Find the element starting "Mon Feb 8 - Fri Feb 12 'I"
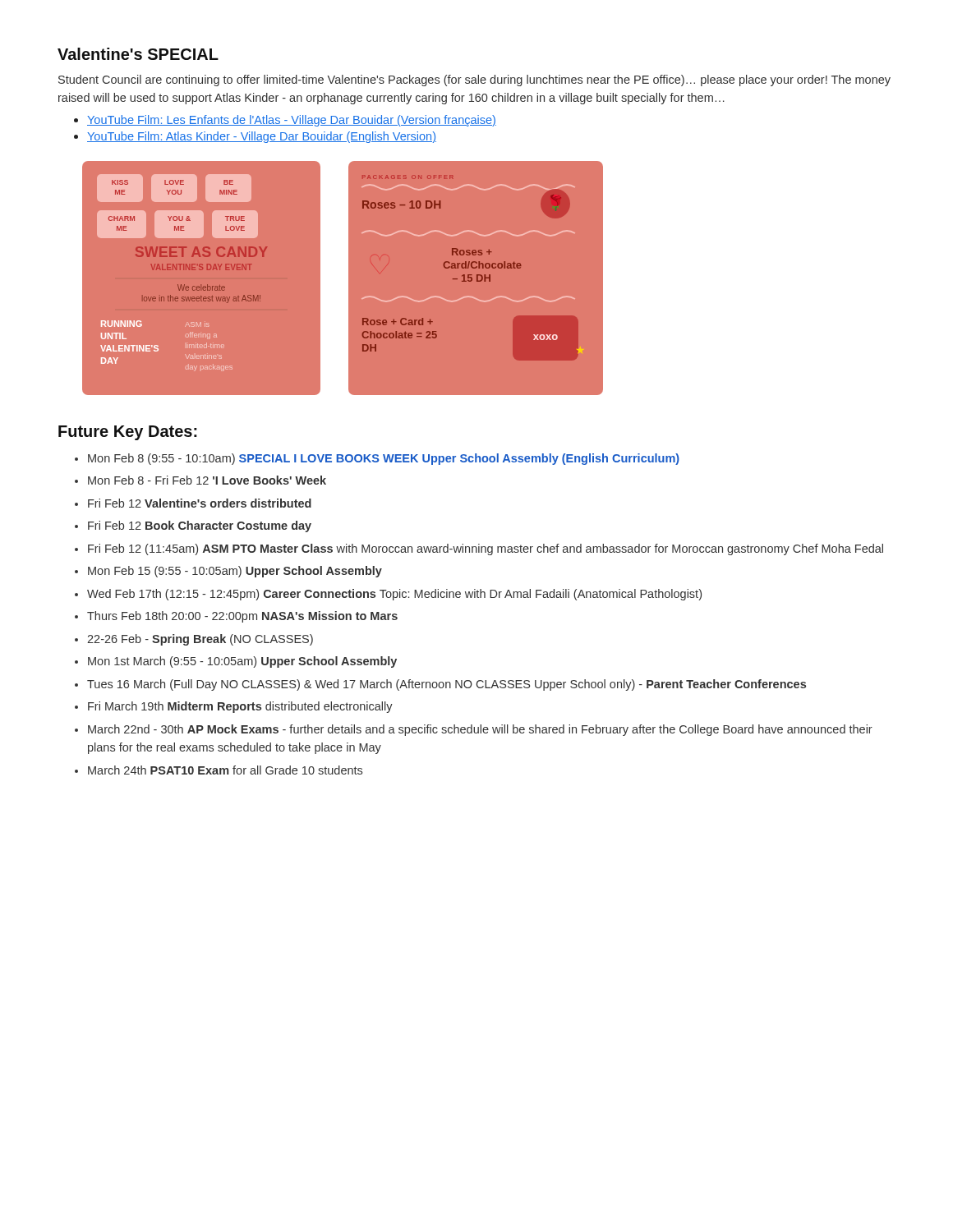Image resolution: width=953 pixels, height=1232 pixels. tap(207, 481)
